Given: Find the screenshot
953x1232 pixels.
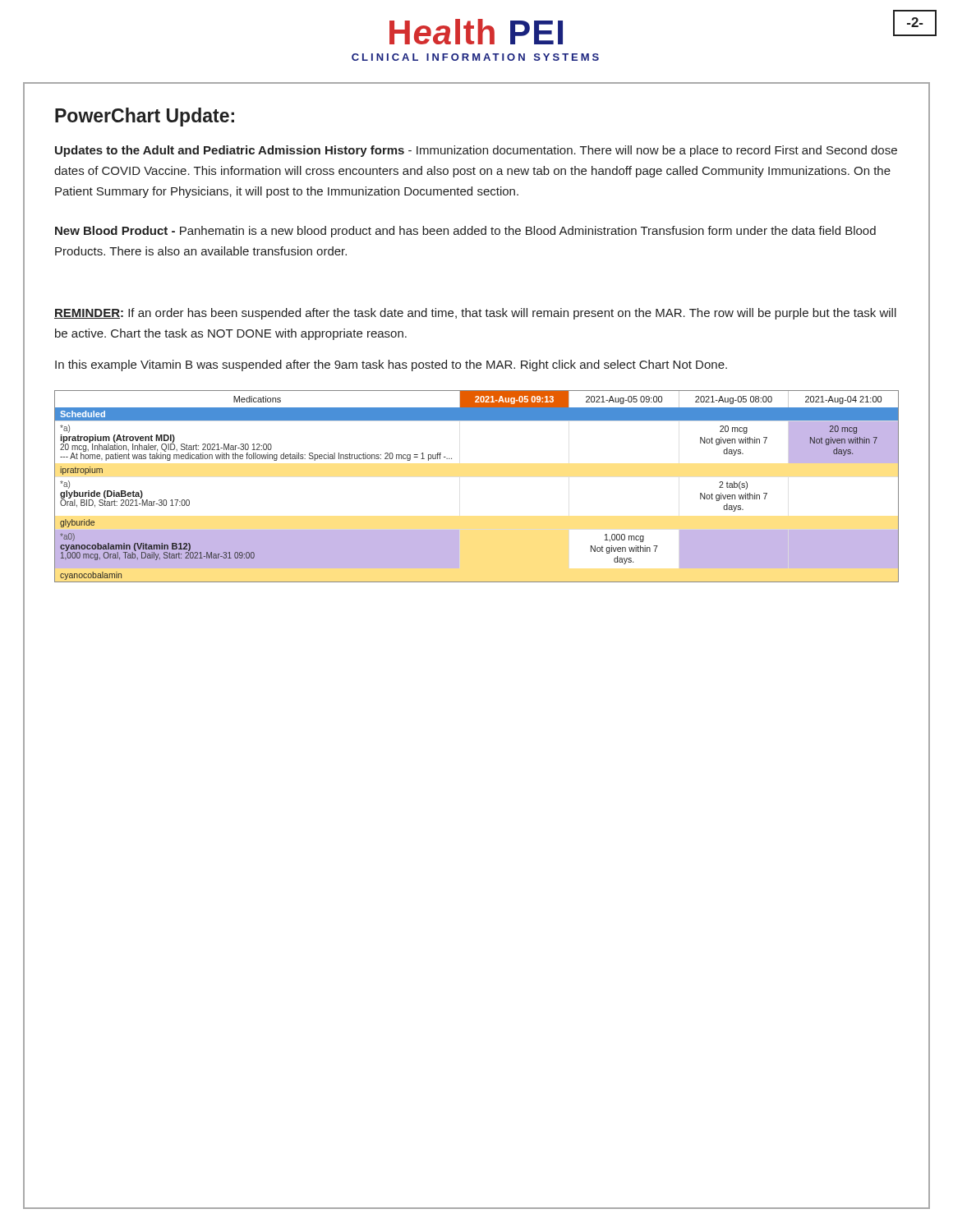Looking at the screenshot, I should tap(476, 486).
